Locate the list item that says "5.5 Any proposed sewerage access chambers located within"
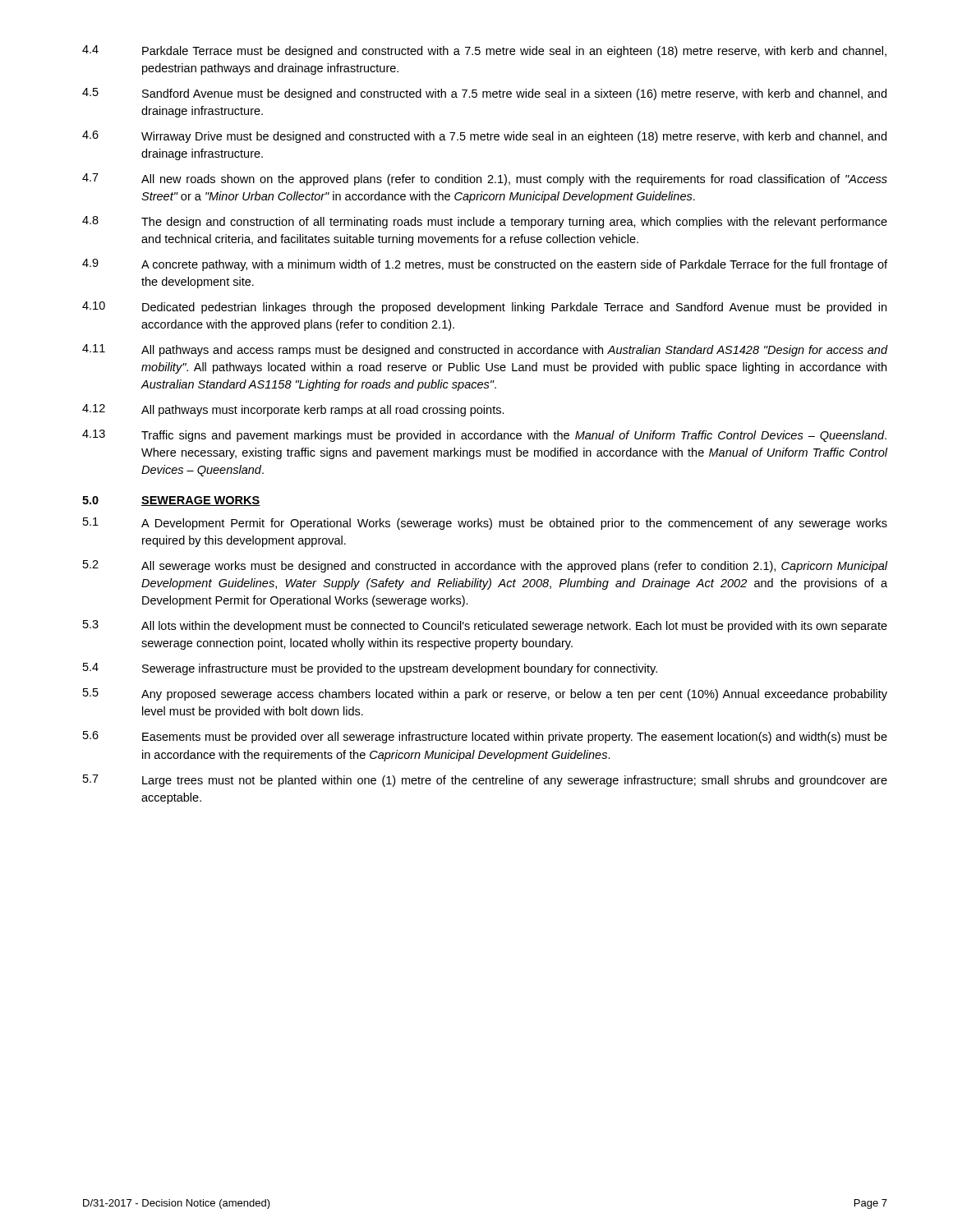The width and height of the screenshot is (953, 1232). tap(485, 703)
